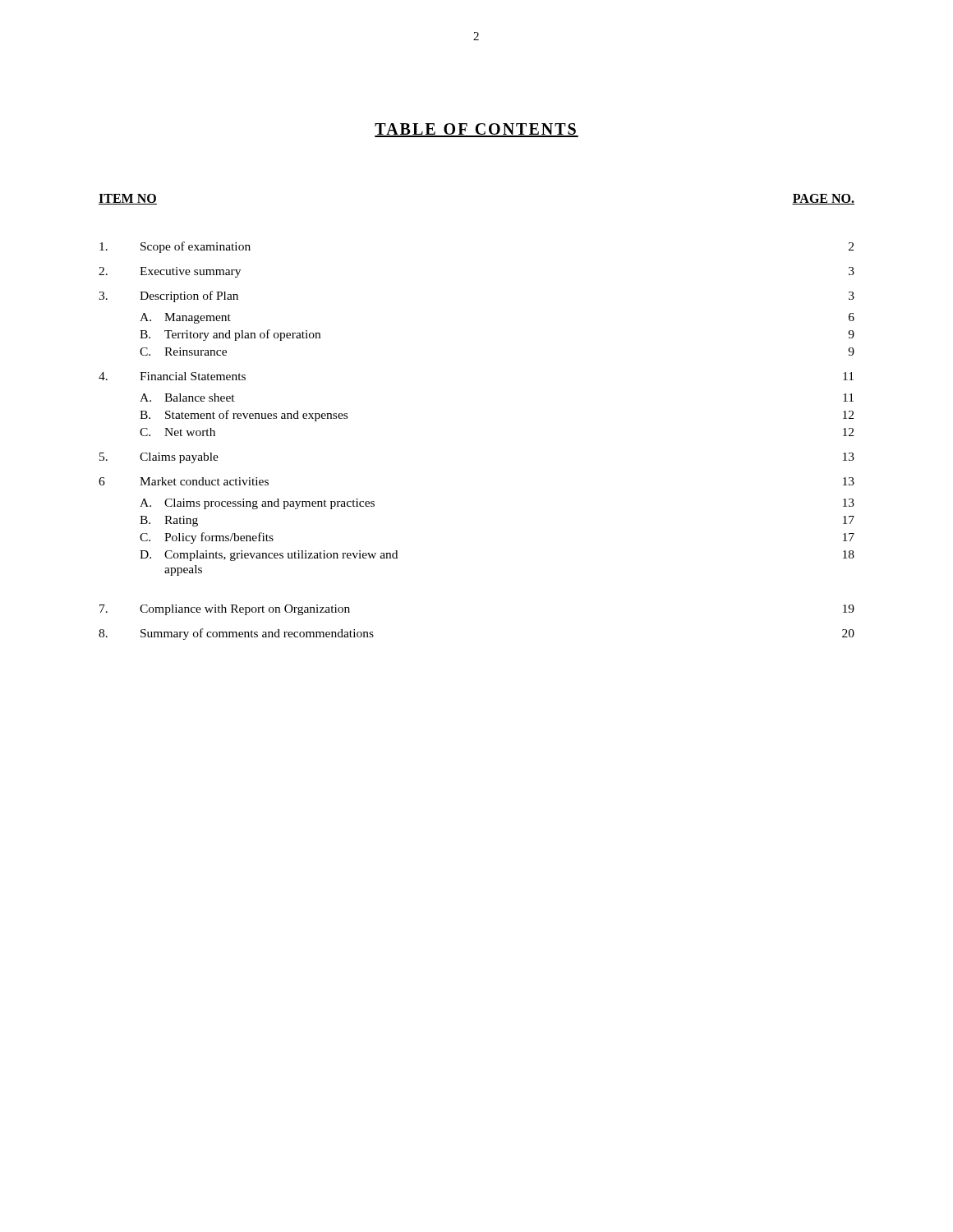Click on the section header that says "PAGE NO."
This screenshot has width=953, height=1232.
click(x=824, y=198)
